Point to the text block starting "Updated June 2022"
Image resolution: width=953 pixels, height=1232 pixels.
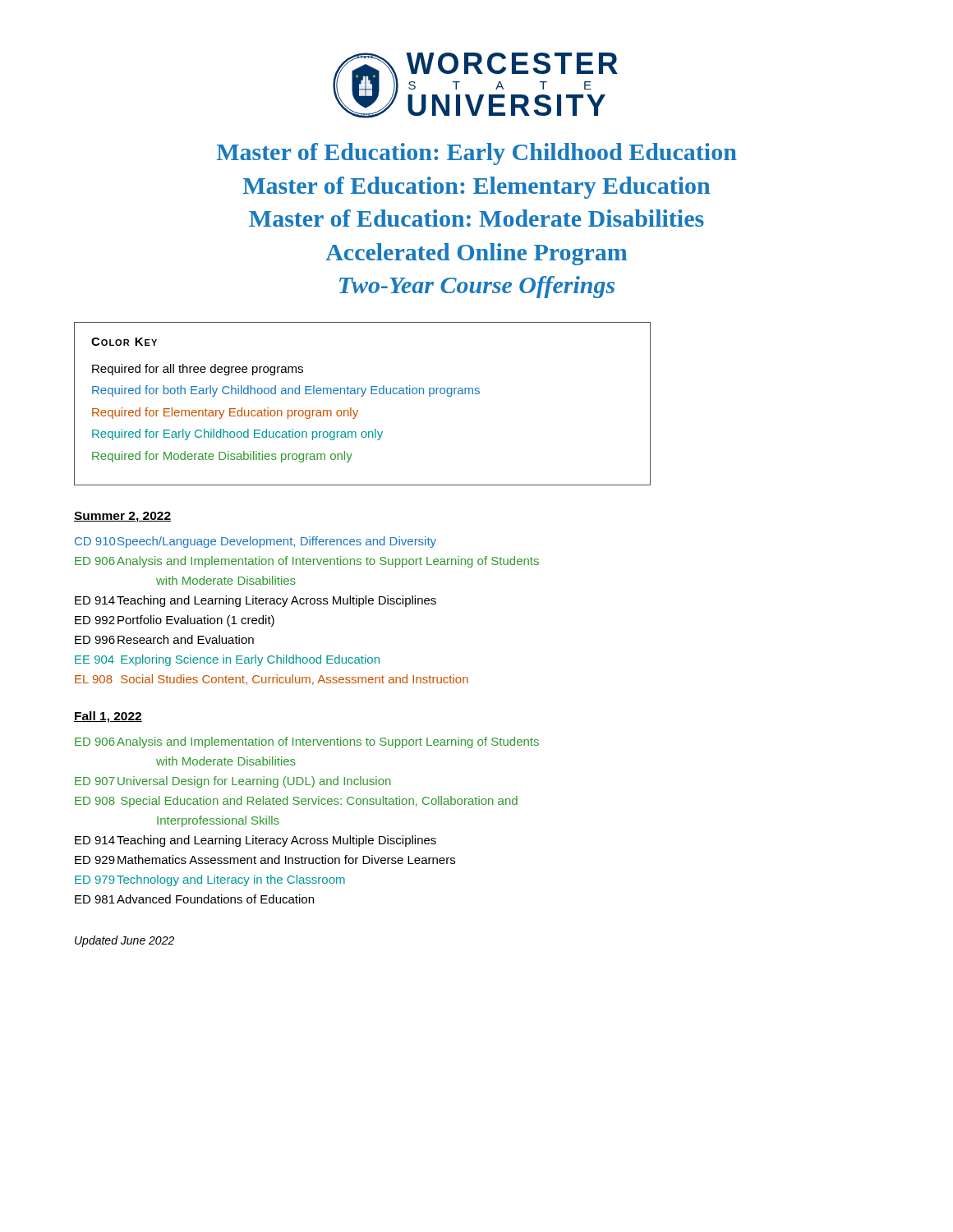[124, 940]
